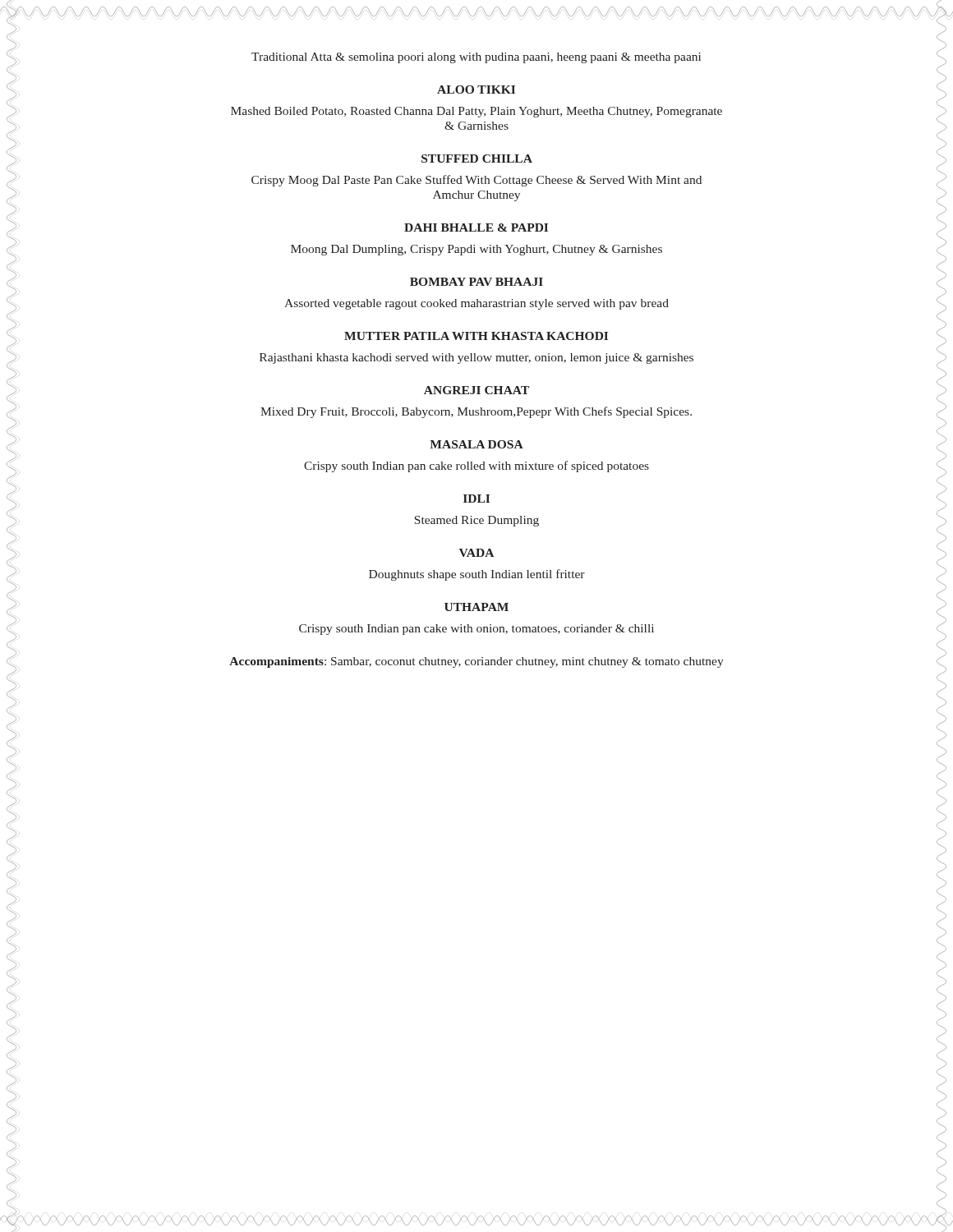Image resolution: width=953 pixels, height=1232 pixels.
Task: Select the section header with the text "ALOO TIKKI"
Action: tap(476, 89)
